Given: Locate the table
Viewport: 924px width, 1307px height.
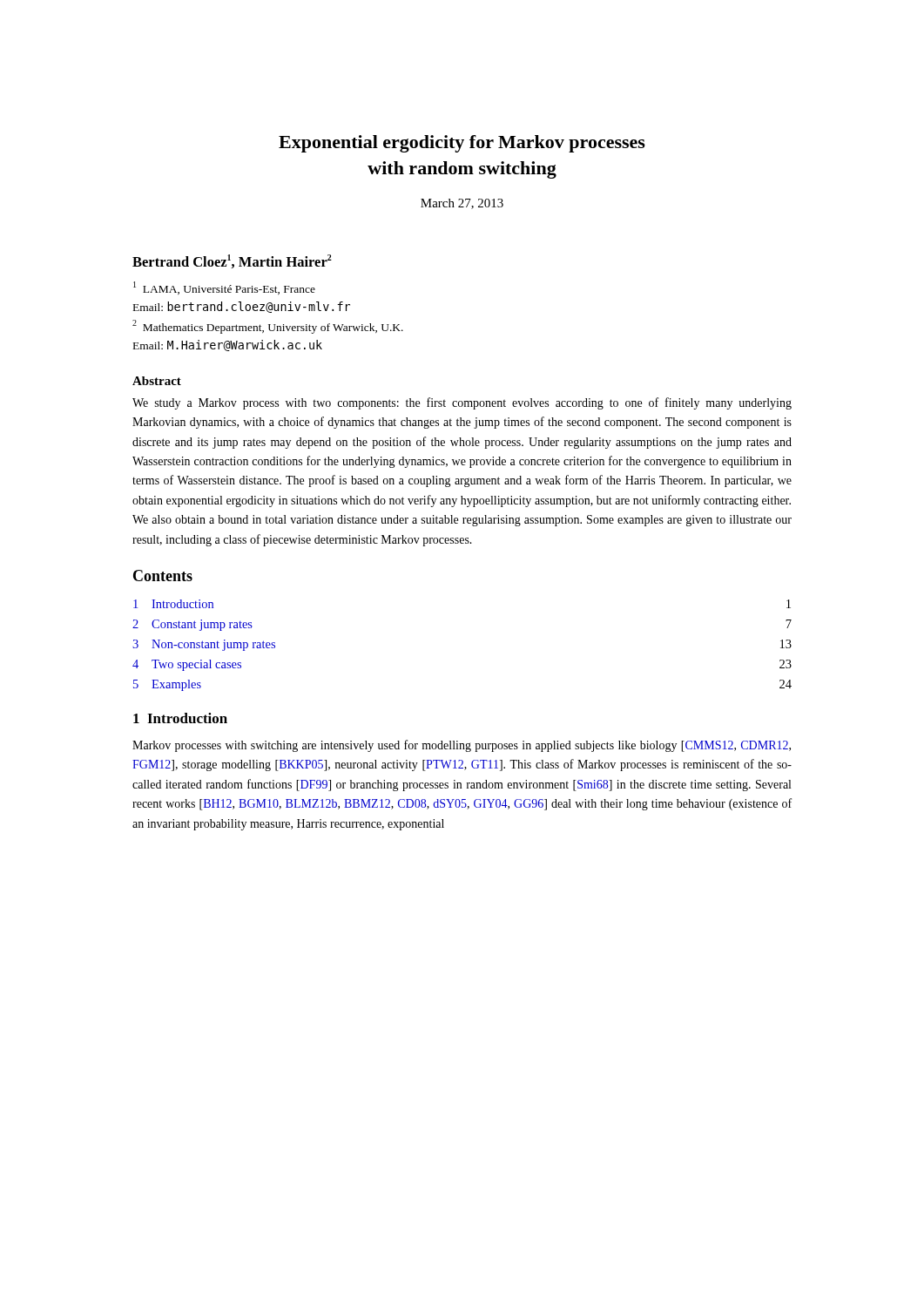Looking at the screenshot, I should pos(462,644).
